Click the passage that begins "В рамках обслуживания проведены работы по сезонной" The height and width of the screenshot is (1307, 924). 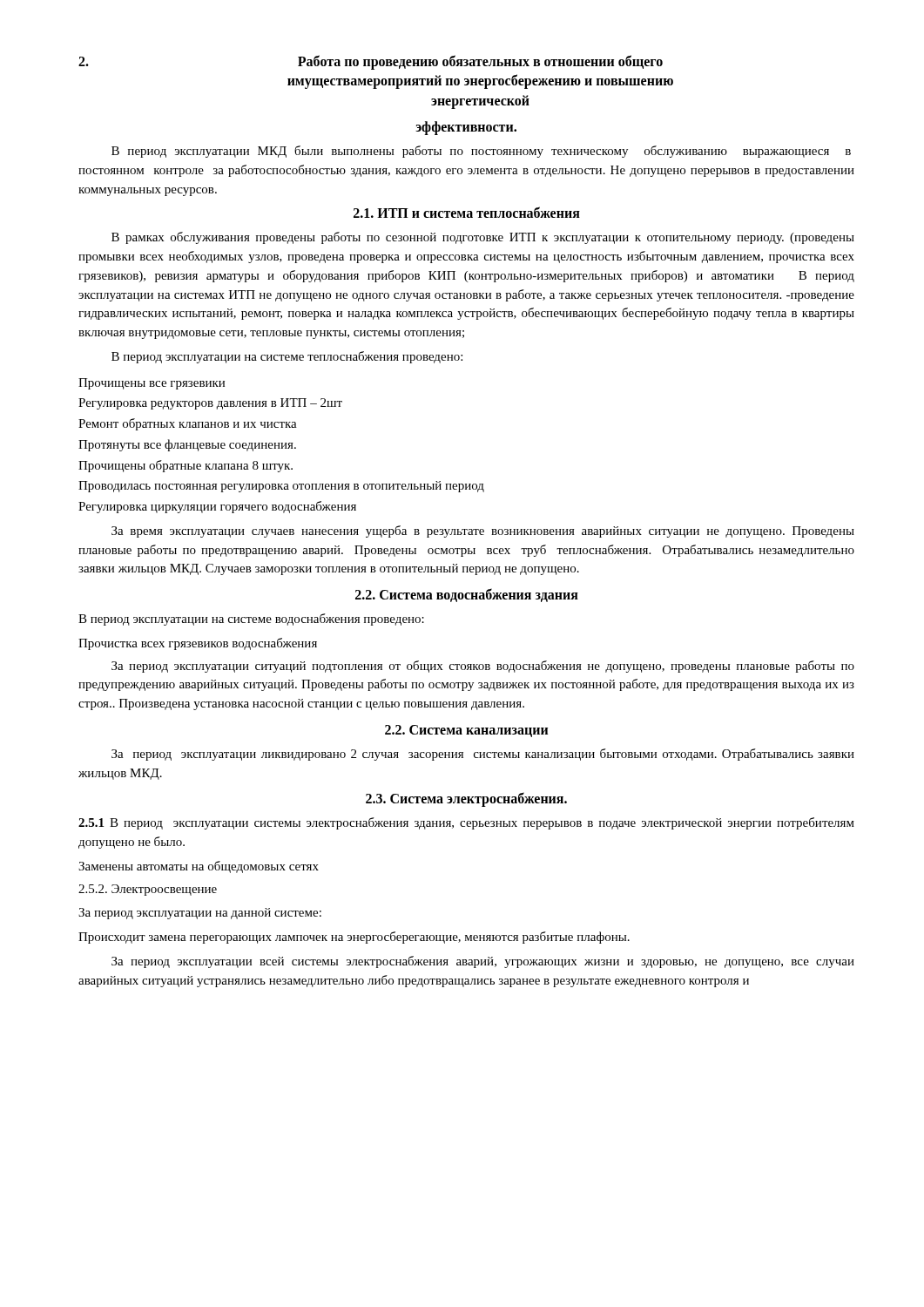pyautogui.click(x=466, y=298)
